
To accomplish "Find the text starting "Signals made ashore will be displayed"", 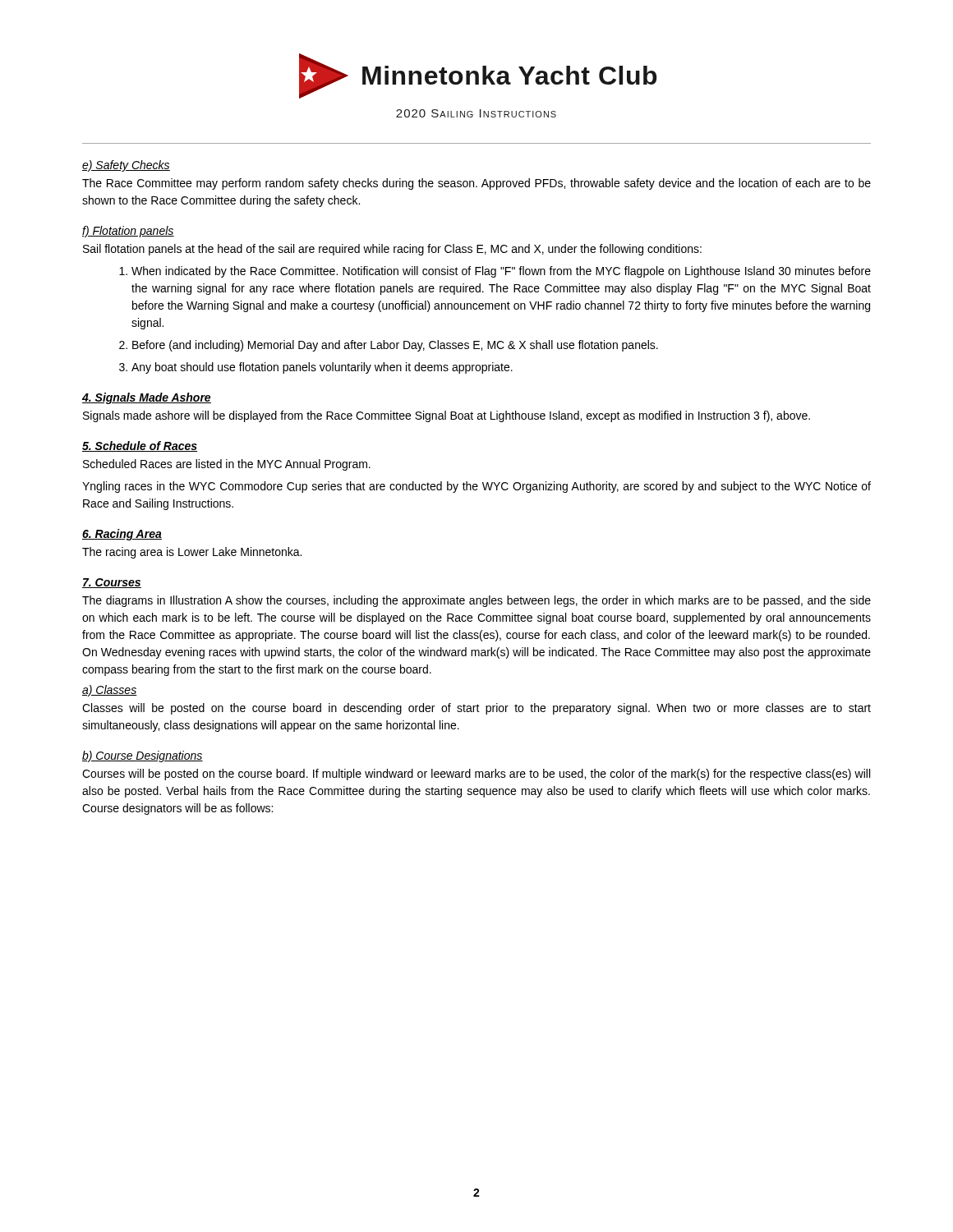I will click(x=447, y=416).
